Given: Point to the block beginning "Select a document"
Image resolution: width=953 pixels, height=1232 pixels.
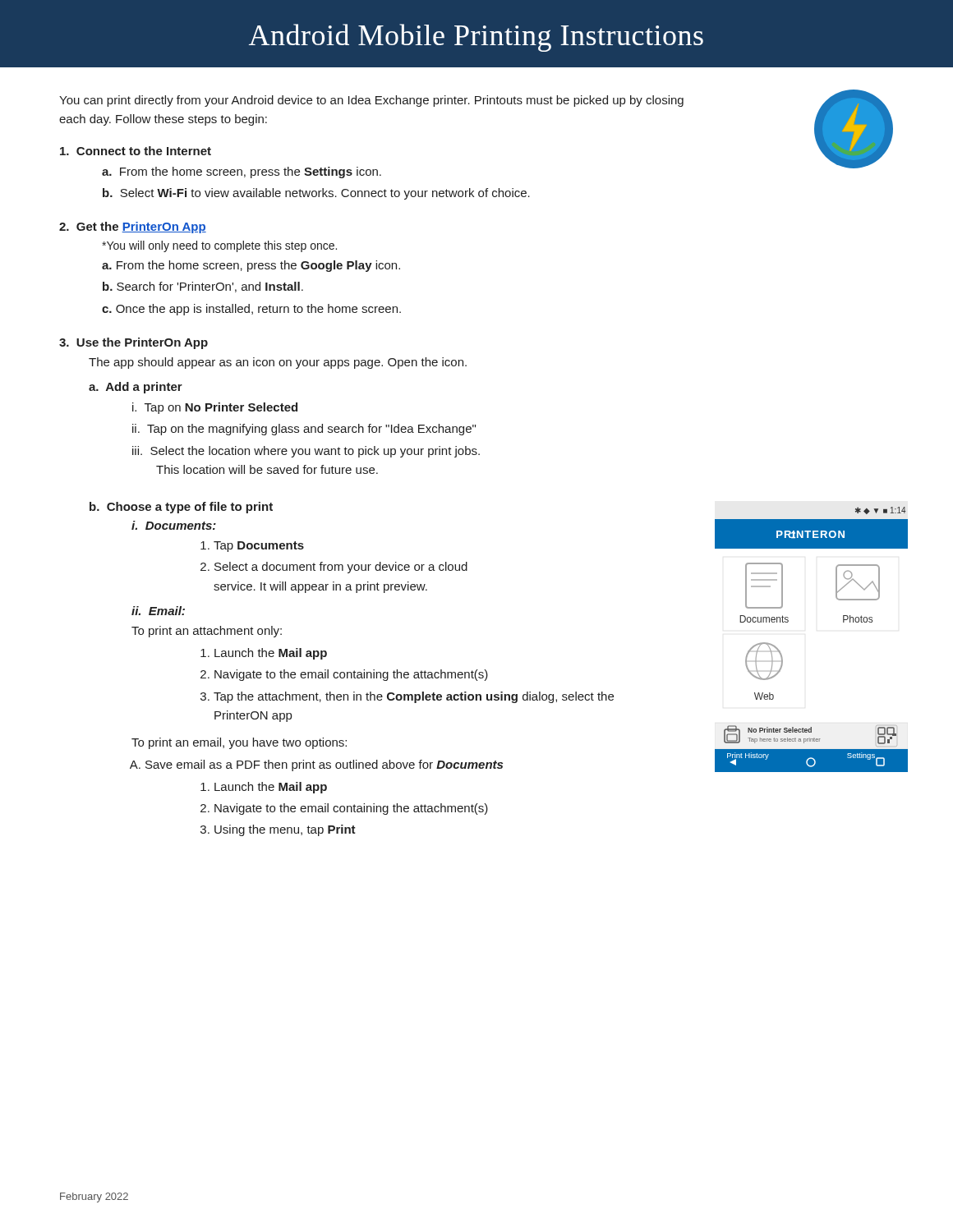Looking at the screenshot, I should (x=341, y=577).
